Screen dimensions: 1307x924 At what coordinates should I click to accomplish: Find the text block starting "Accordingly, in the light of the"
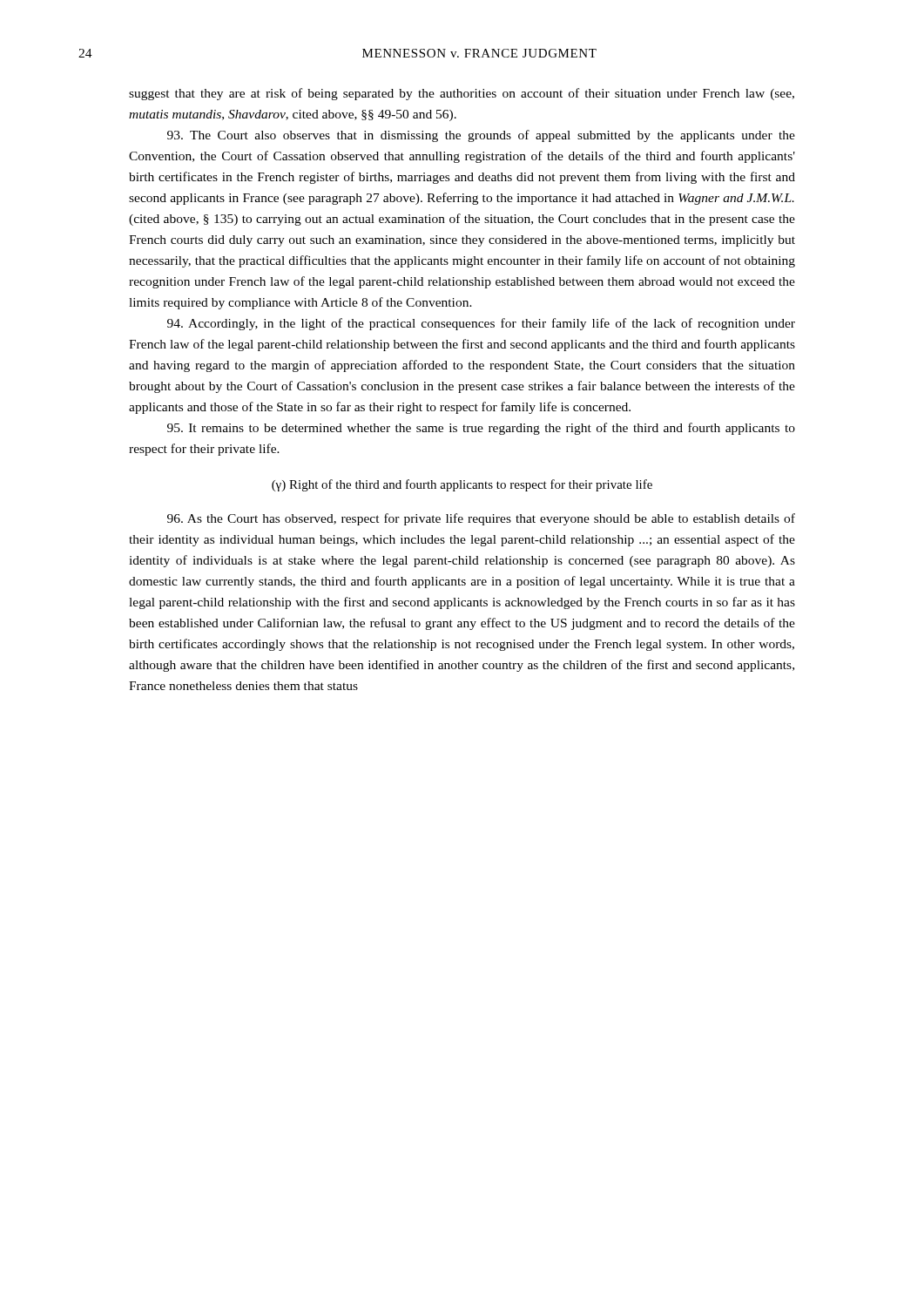pyautogui.click(x=462, y=365)
